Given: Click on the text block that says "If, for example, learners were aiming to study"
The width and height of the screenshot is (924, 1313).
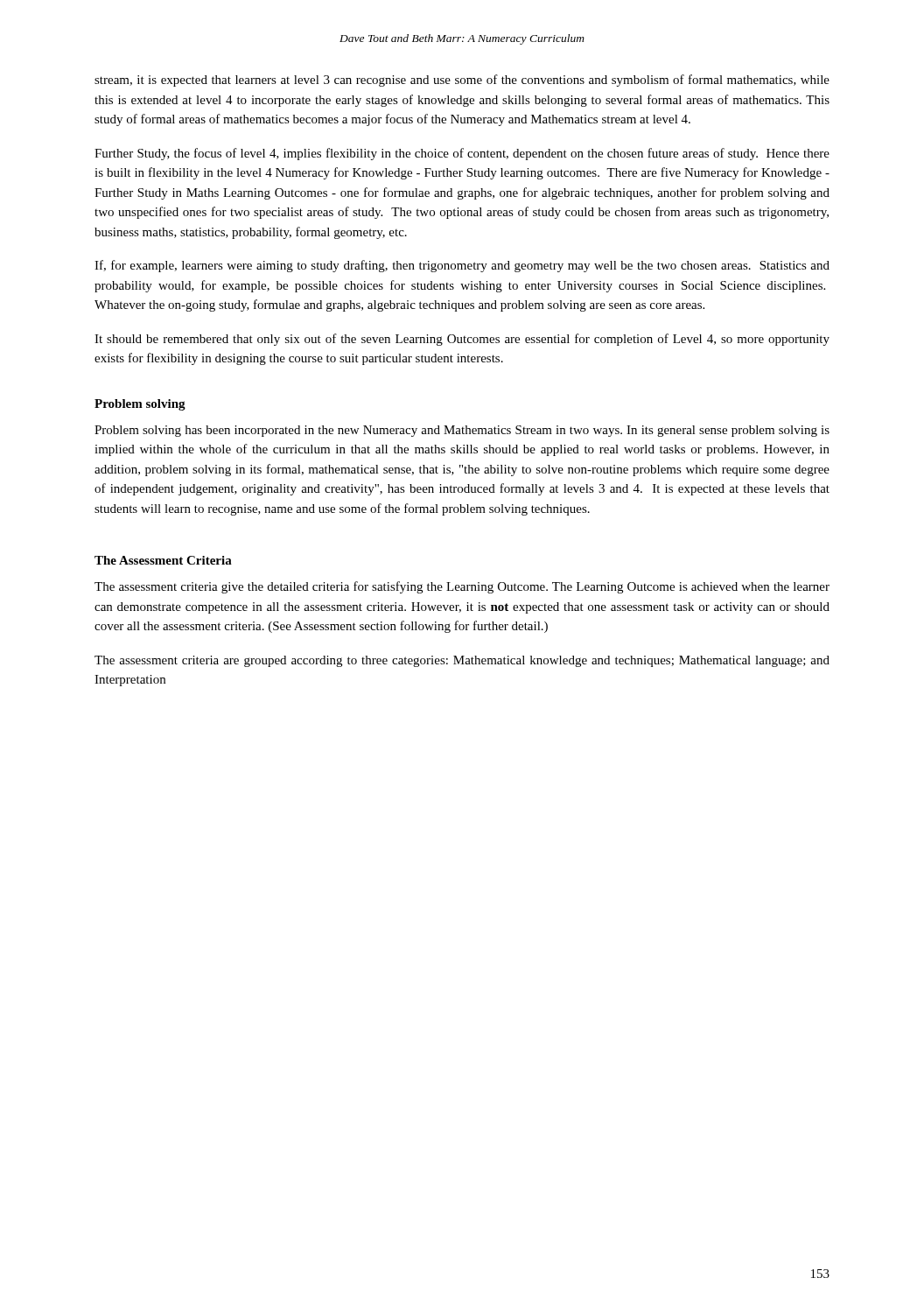Looking at the screenshot, I should pos(462,285).
